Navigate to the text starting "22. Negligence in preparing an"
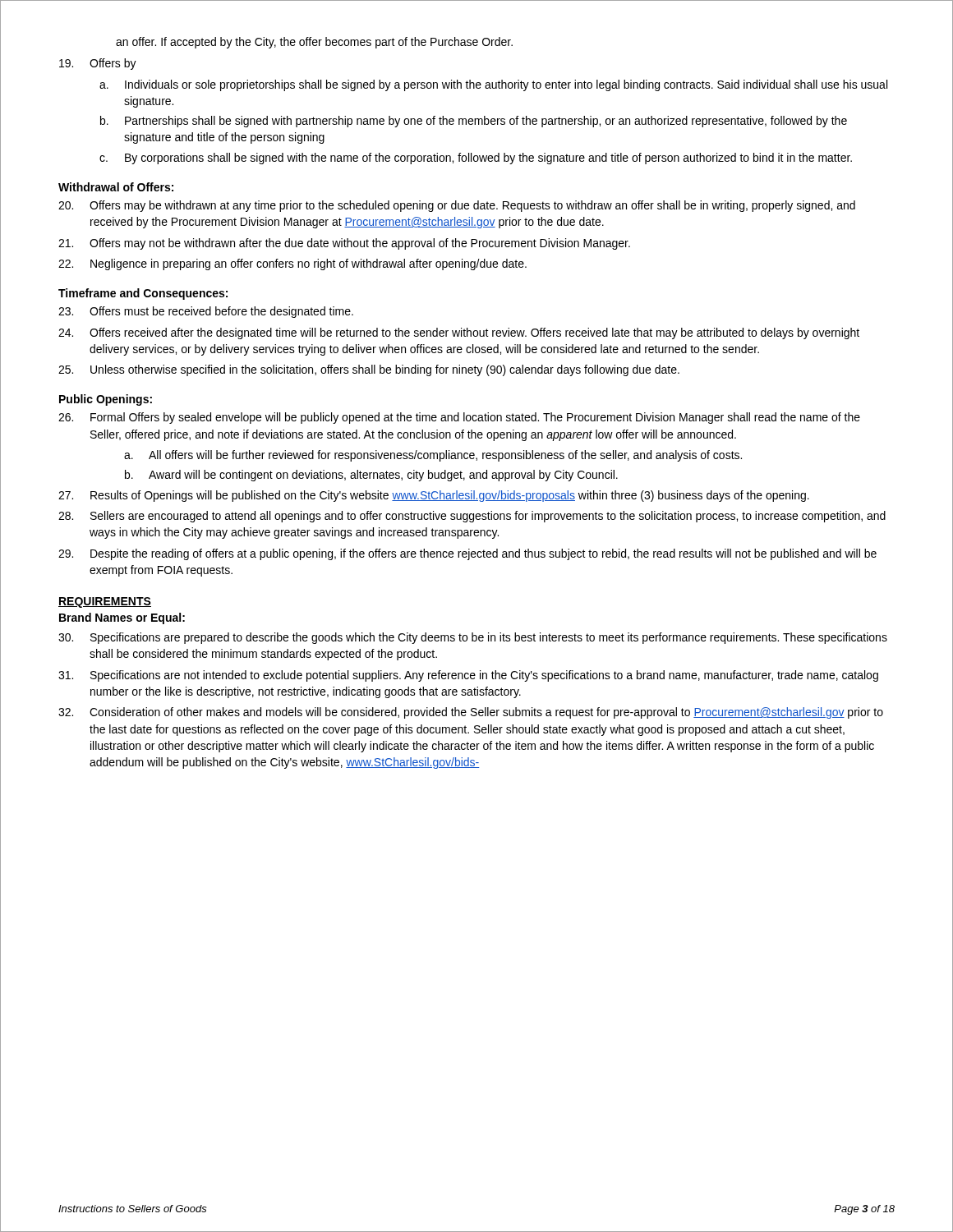This screenshot has height=1232, width=953. point(476,264)
